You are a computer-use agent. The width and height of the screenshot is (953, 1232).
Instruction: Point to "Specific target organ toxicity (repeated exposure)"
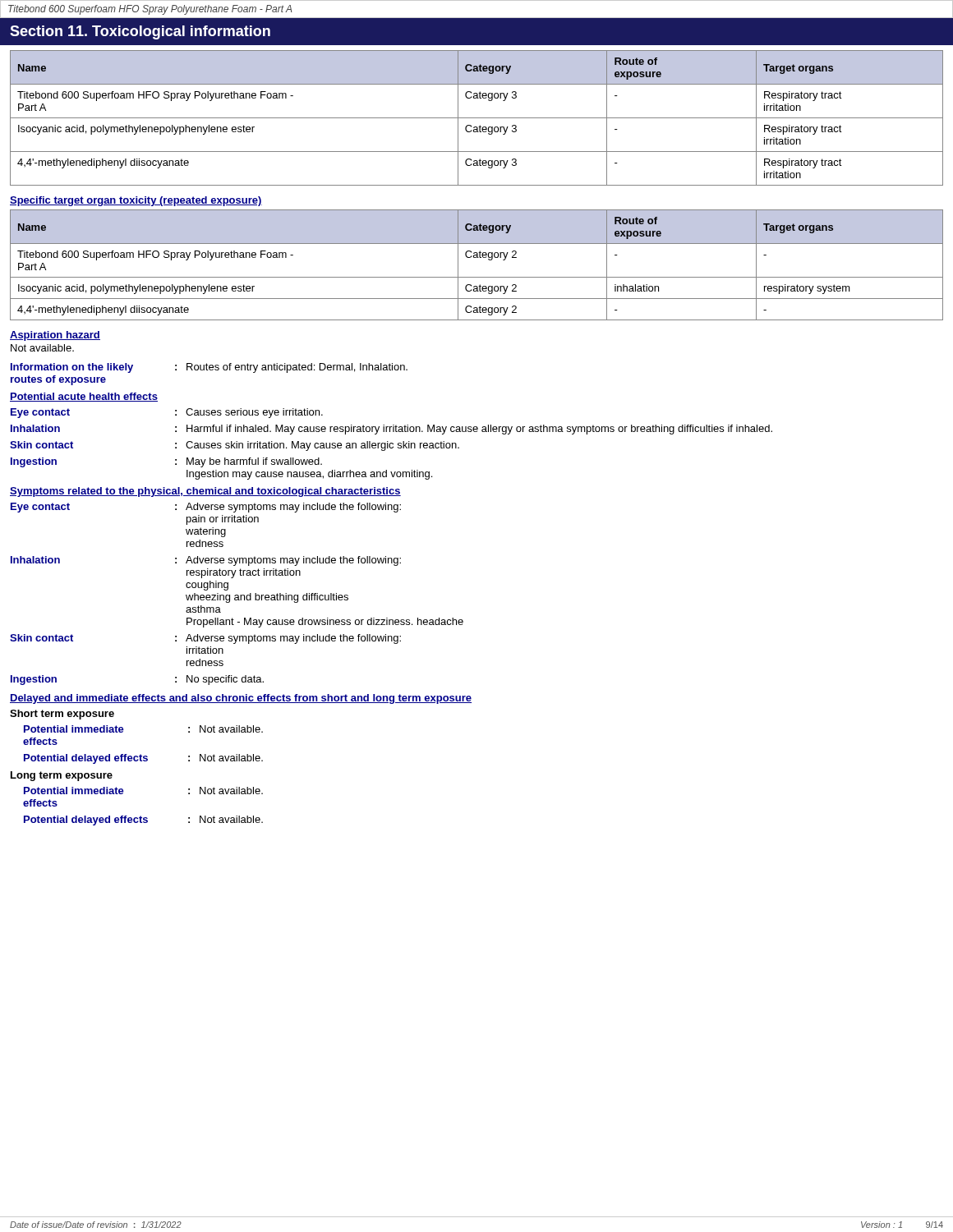tap(476, 200)
